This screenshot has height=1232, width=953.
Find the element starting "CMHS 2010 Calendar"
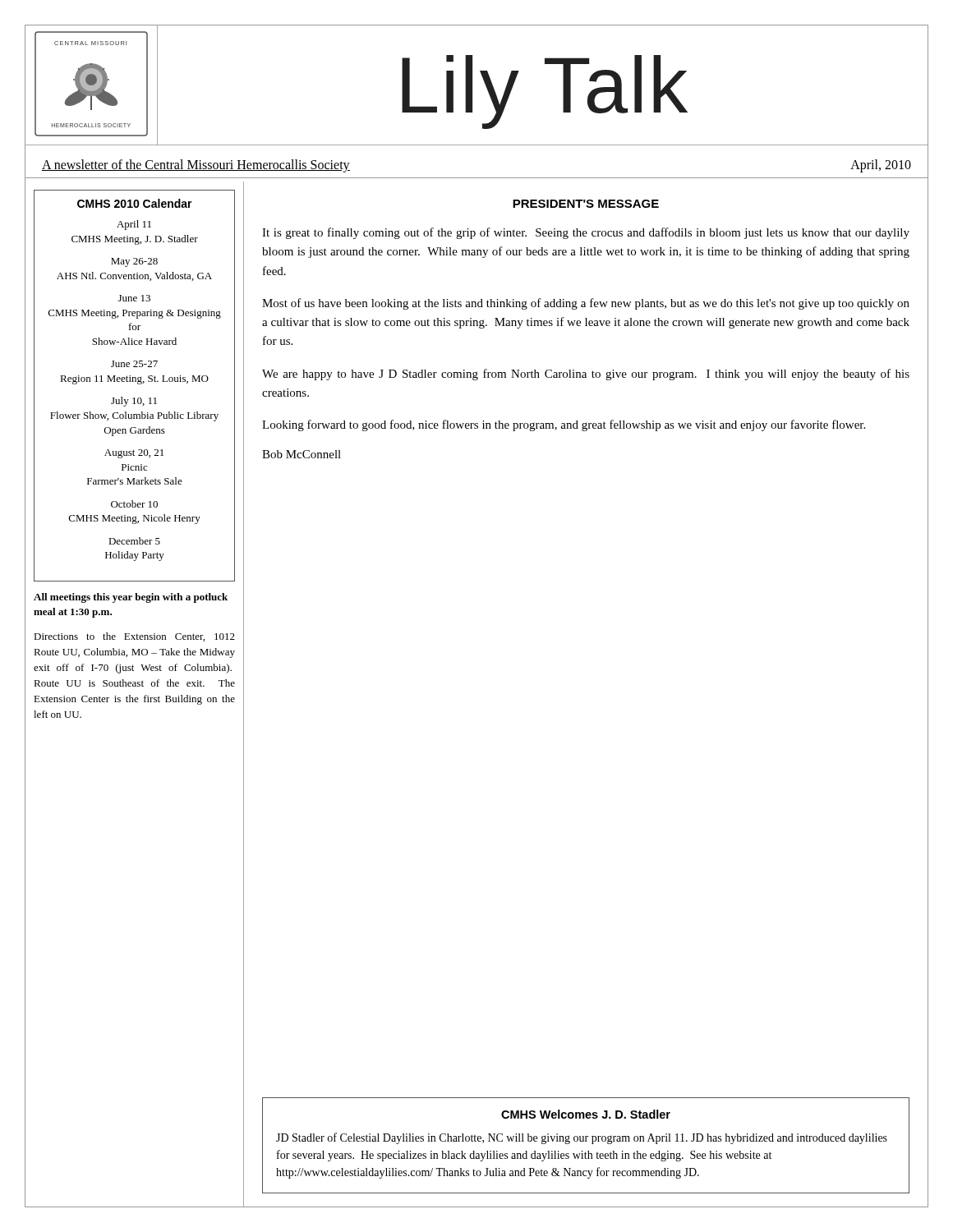[x=134, y=204]
